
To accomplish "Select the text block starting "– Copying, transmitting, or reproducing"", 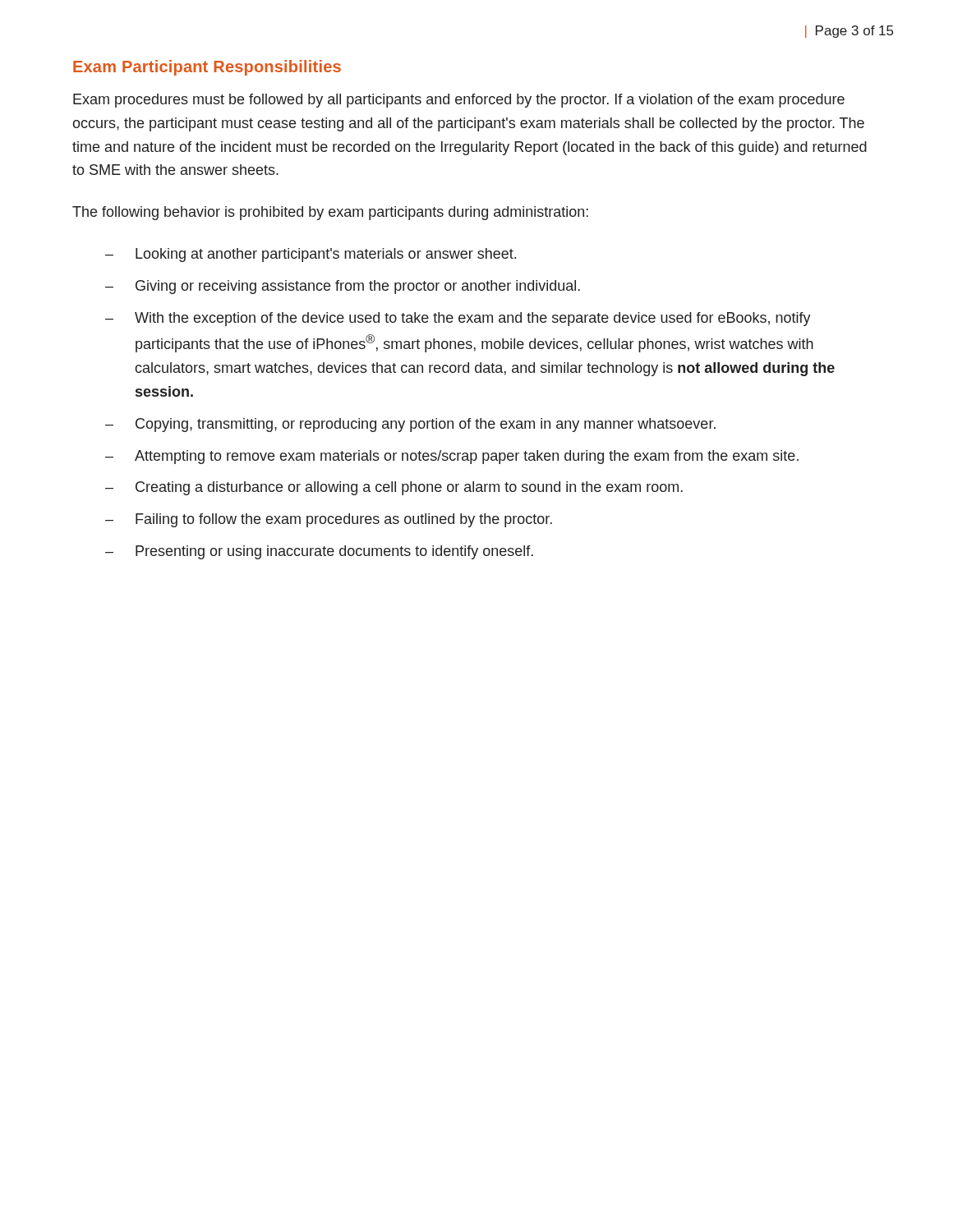I will [493, 424].
